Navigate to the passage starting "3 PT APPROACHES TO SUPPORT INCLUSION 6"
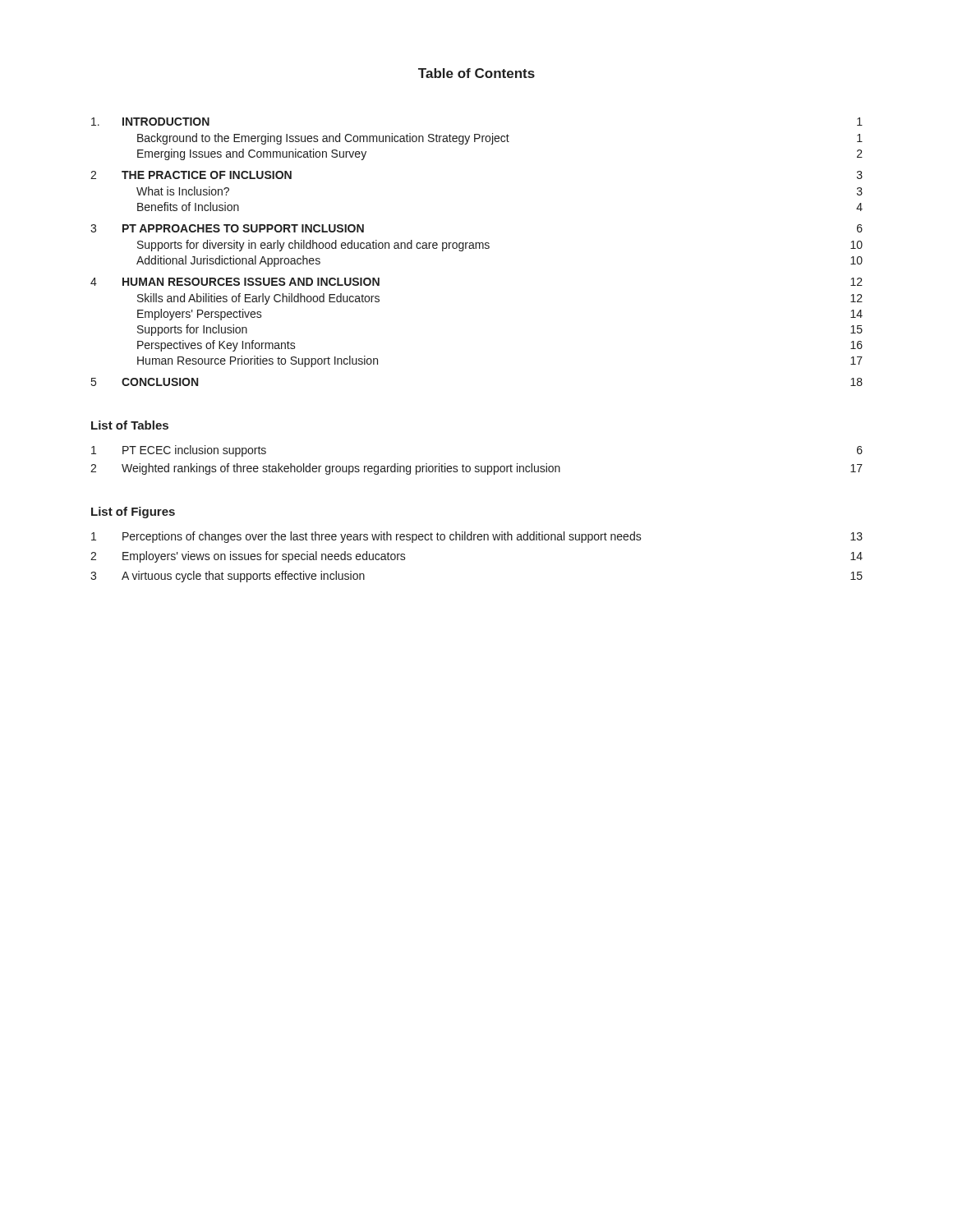This screenshot has height=1232, width=953. pos(246,228)
